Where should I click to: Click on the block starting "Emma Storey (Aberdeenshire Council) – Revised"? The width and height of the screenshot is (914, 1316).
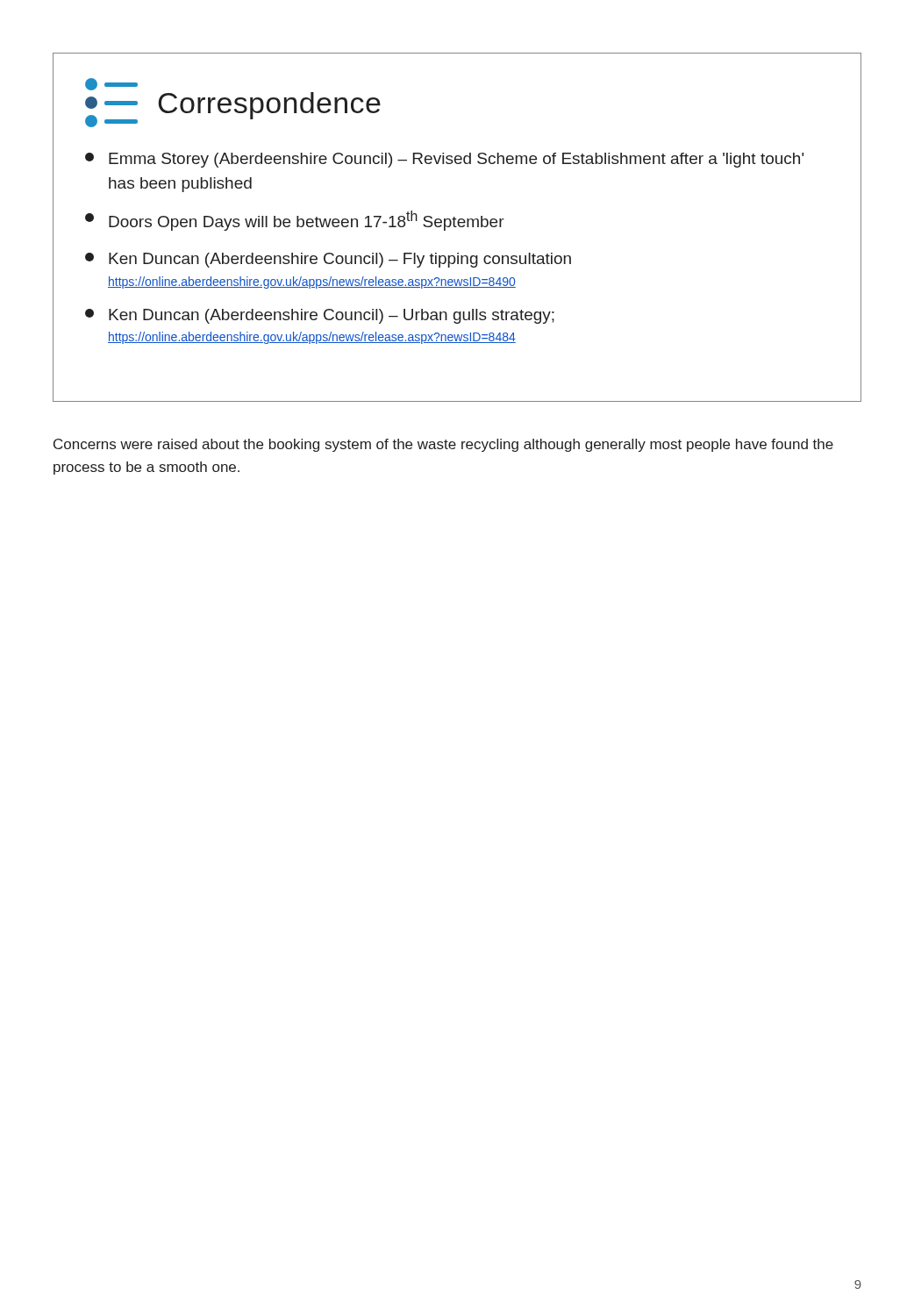tap(457, 171)
